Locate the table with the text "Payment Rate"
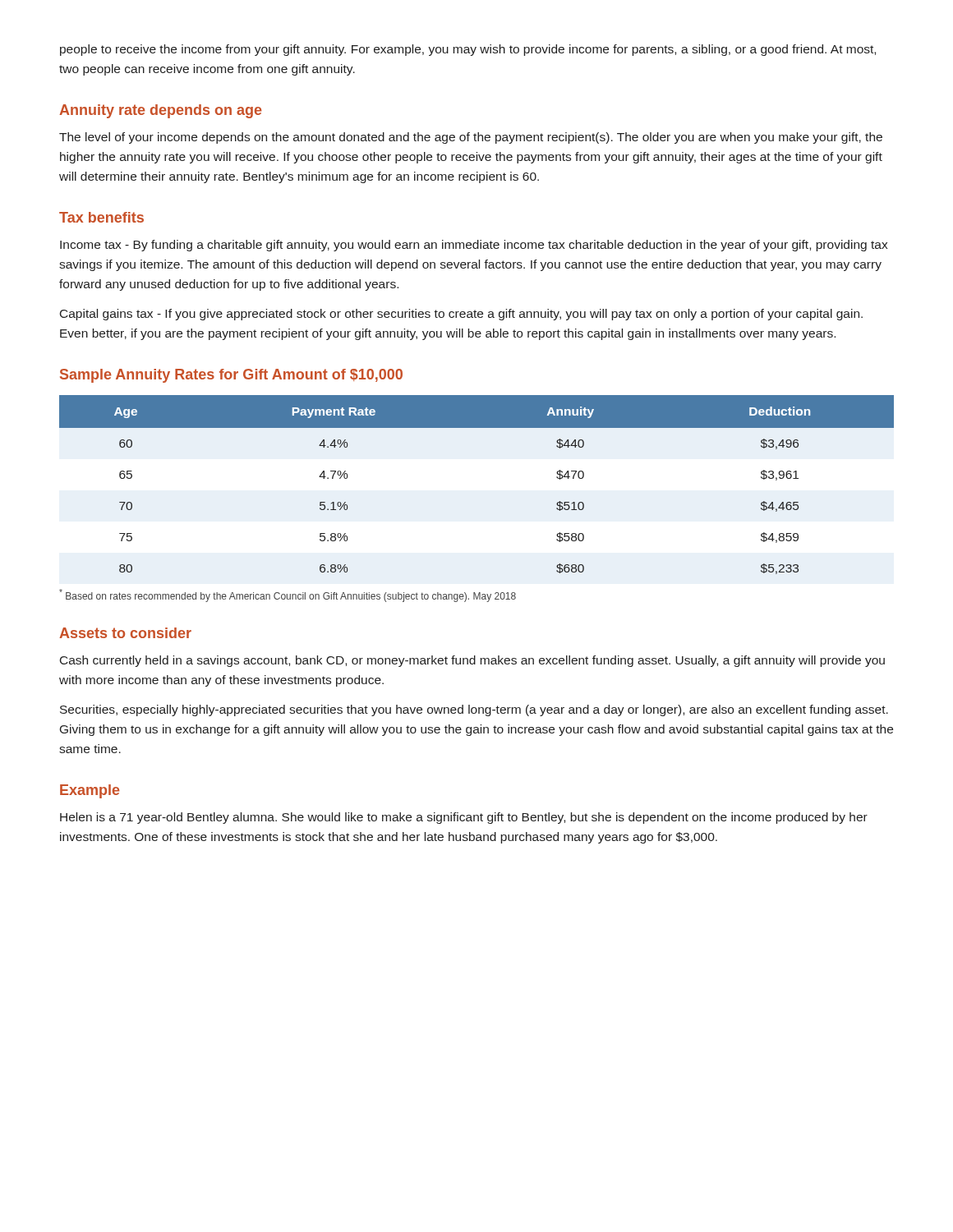The image size is (953, 1232). coord(476,490)
